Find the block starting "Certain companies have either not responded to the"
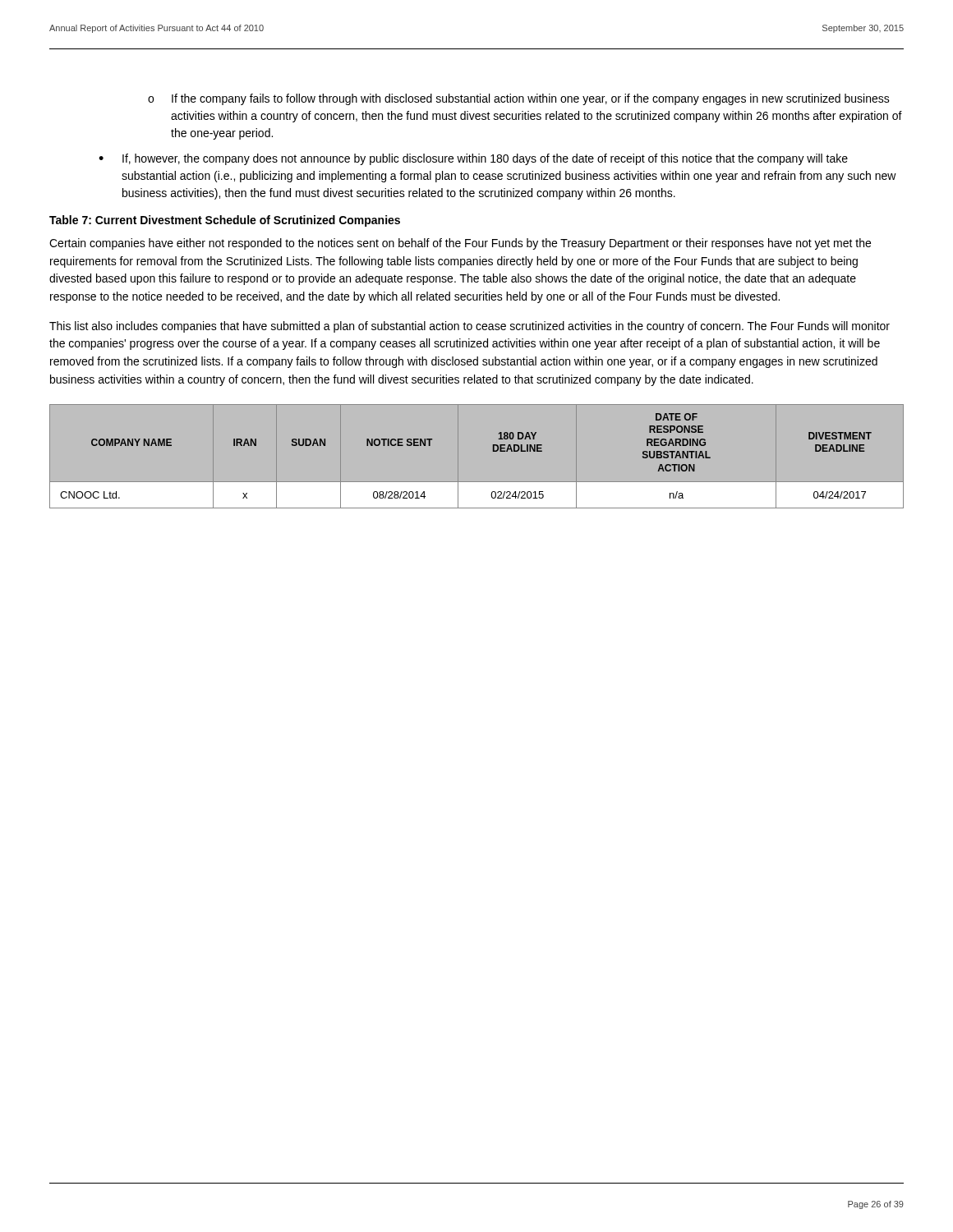 tap(460, 270)
